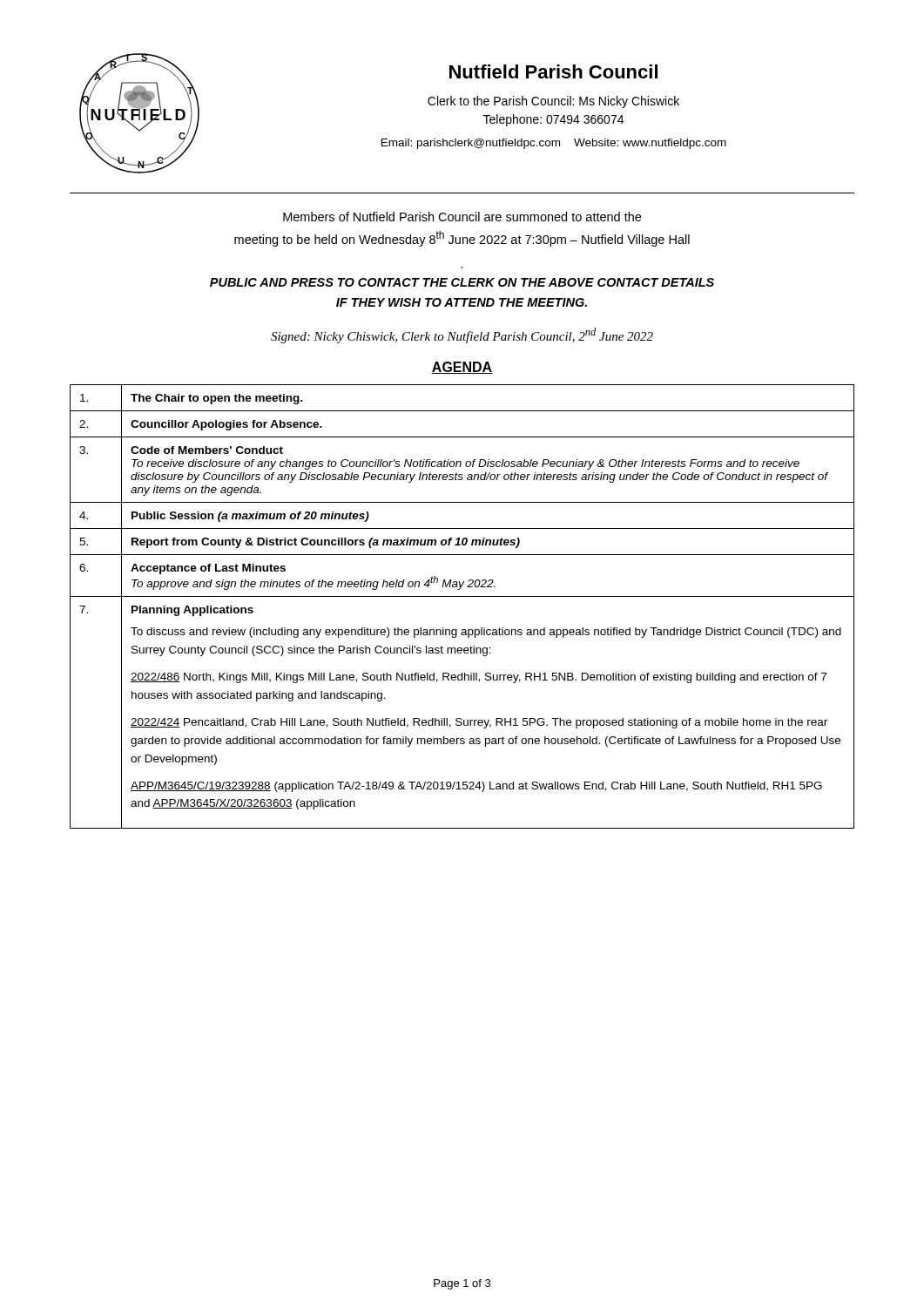Screen dimensions: 1307x924
Task: Select the text block that says "Signed: Nicky Chiswick, Clerk to Nutfield"
Action: click(x=462, y=334)
